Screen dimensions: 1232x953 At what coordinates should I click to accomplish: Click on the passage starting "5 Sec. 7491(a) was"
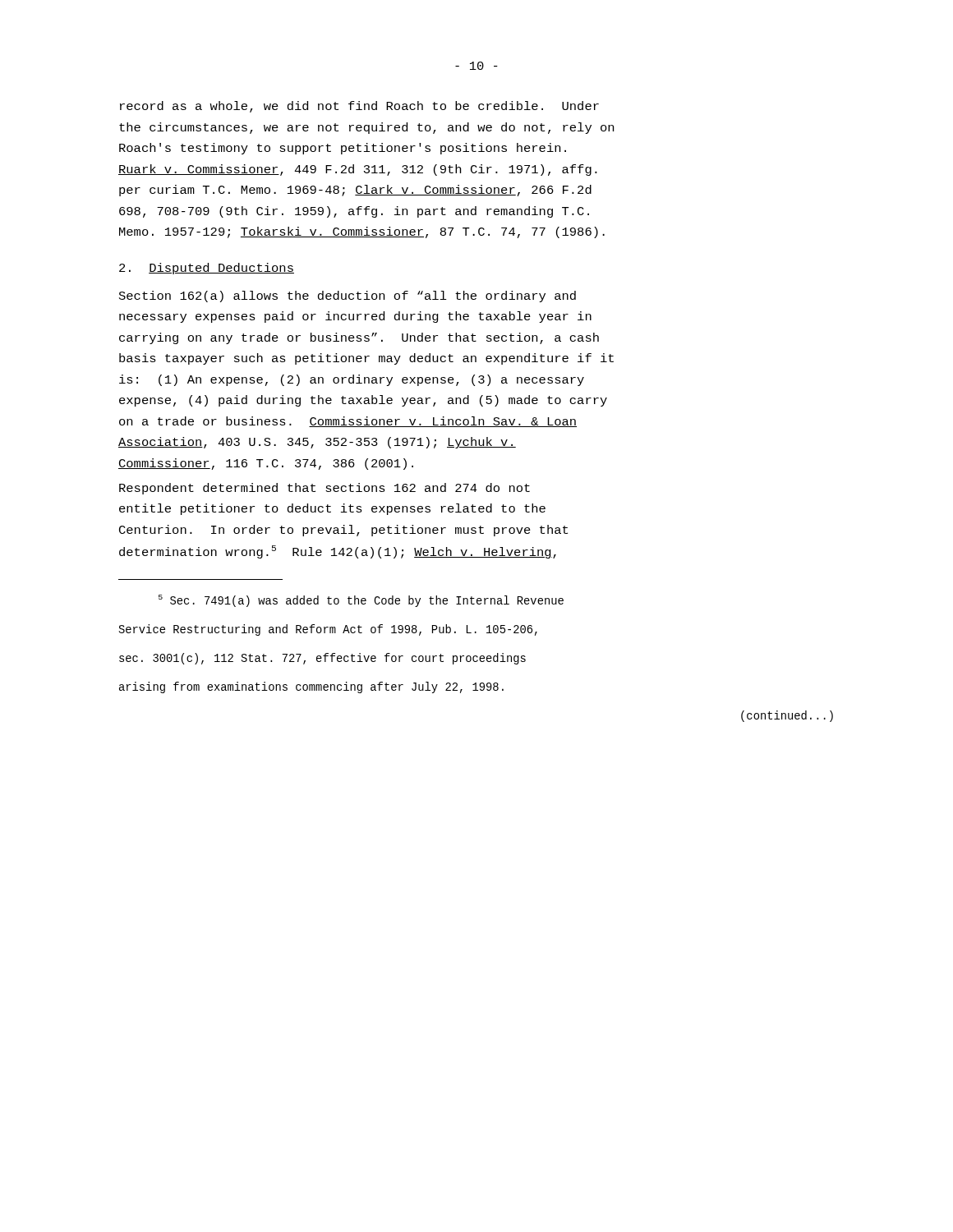476,658
